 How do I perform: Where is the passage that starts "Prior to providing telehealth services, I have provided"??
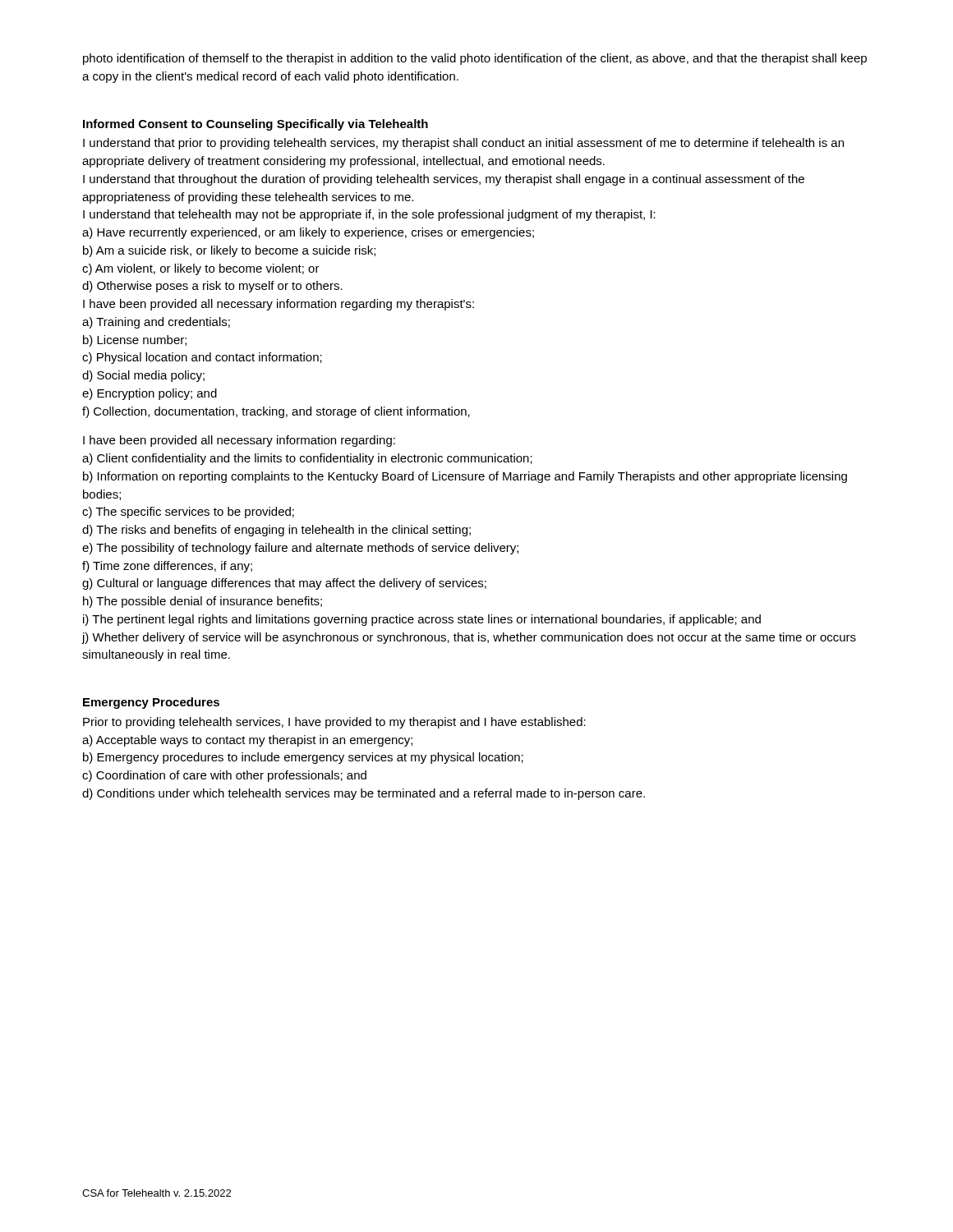coord(476,722)
